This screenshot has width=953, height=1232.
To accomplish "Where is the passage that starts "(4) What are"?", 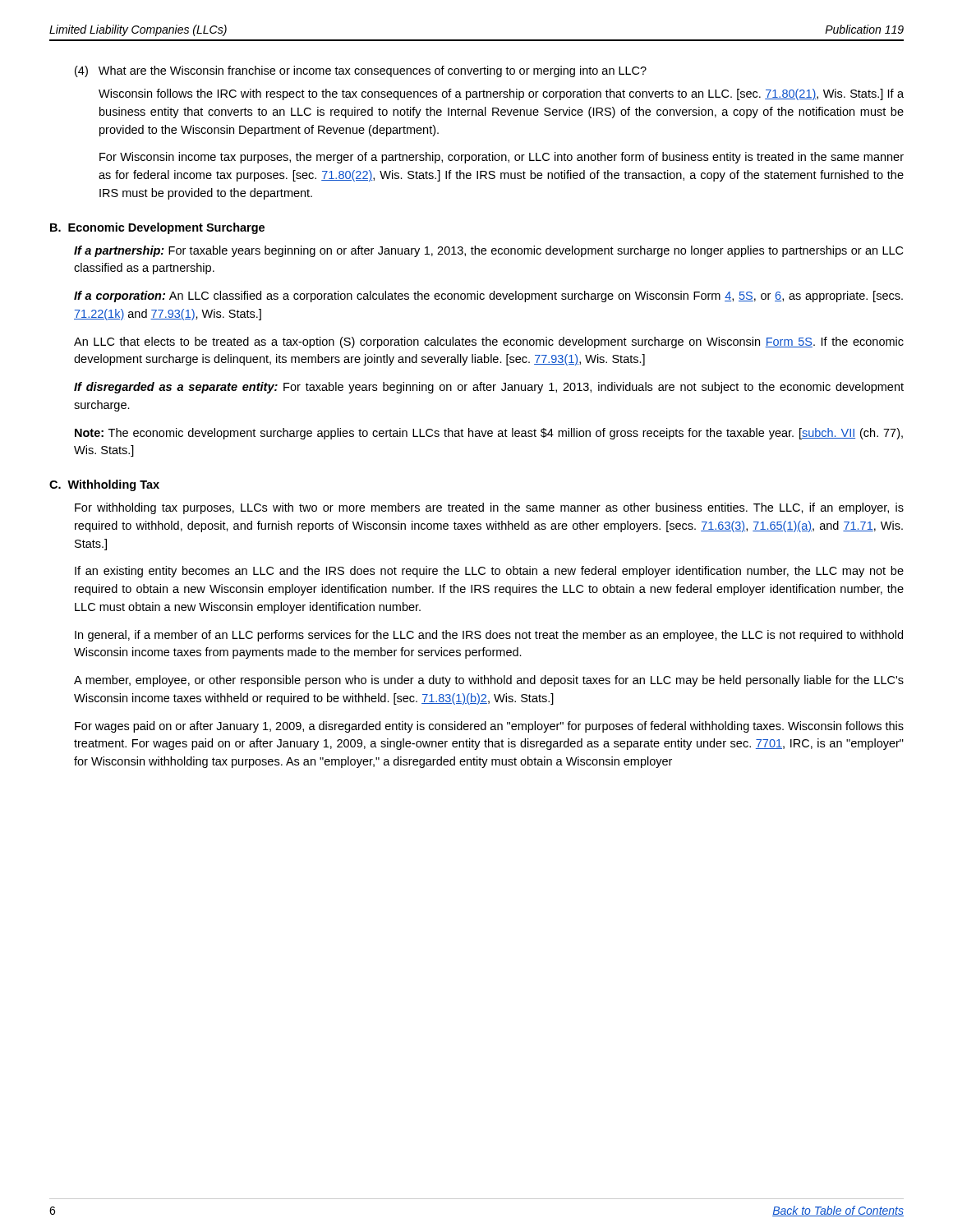I will click(360, 71).
